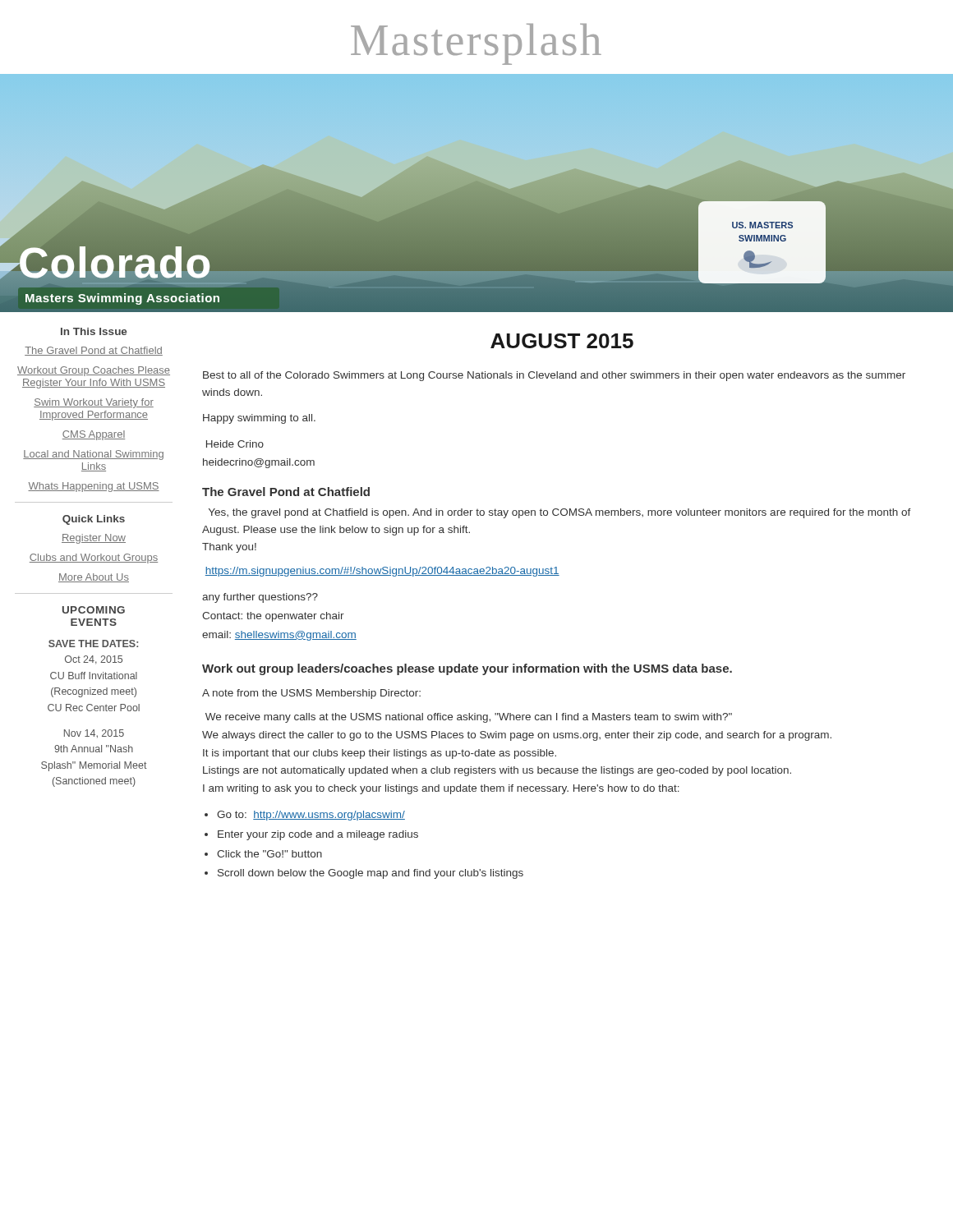This screenshot has height=1232, width=953.
Task: Find the block starting "Yes, the gravel pond at"
Action: (x=560, y=513)
